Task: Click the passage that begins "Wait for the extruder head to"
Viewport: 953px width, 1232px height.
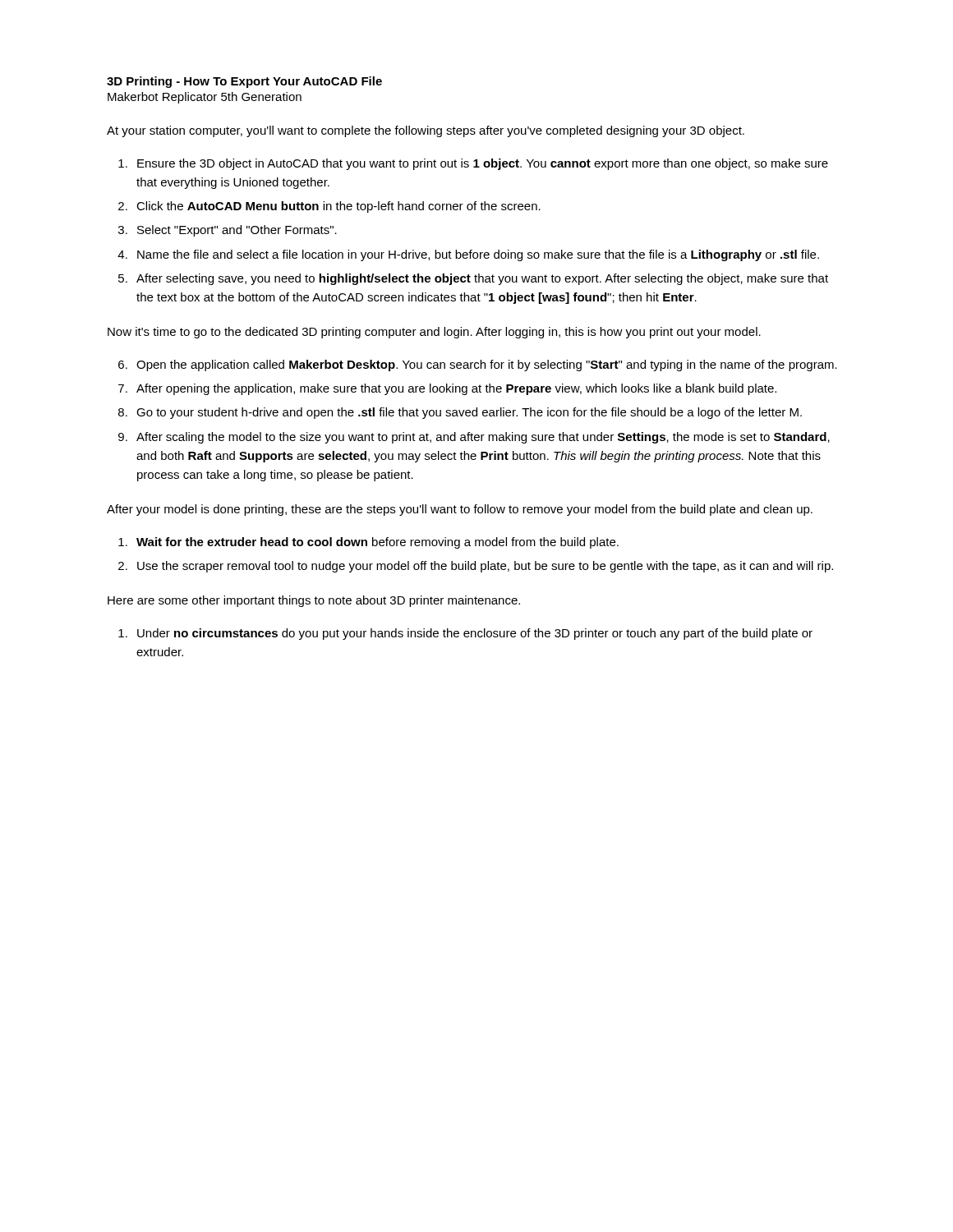Action: click(x=378, y=541)
